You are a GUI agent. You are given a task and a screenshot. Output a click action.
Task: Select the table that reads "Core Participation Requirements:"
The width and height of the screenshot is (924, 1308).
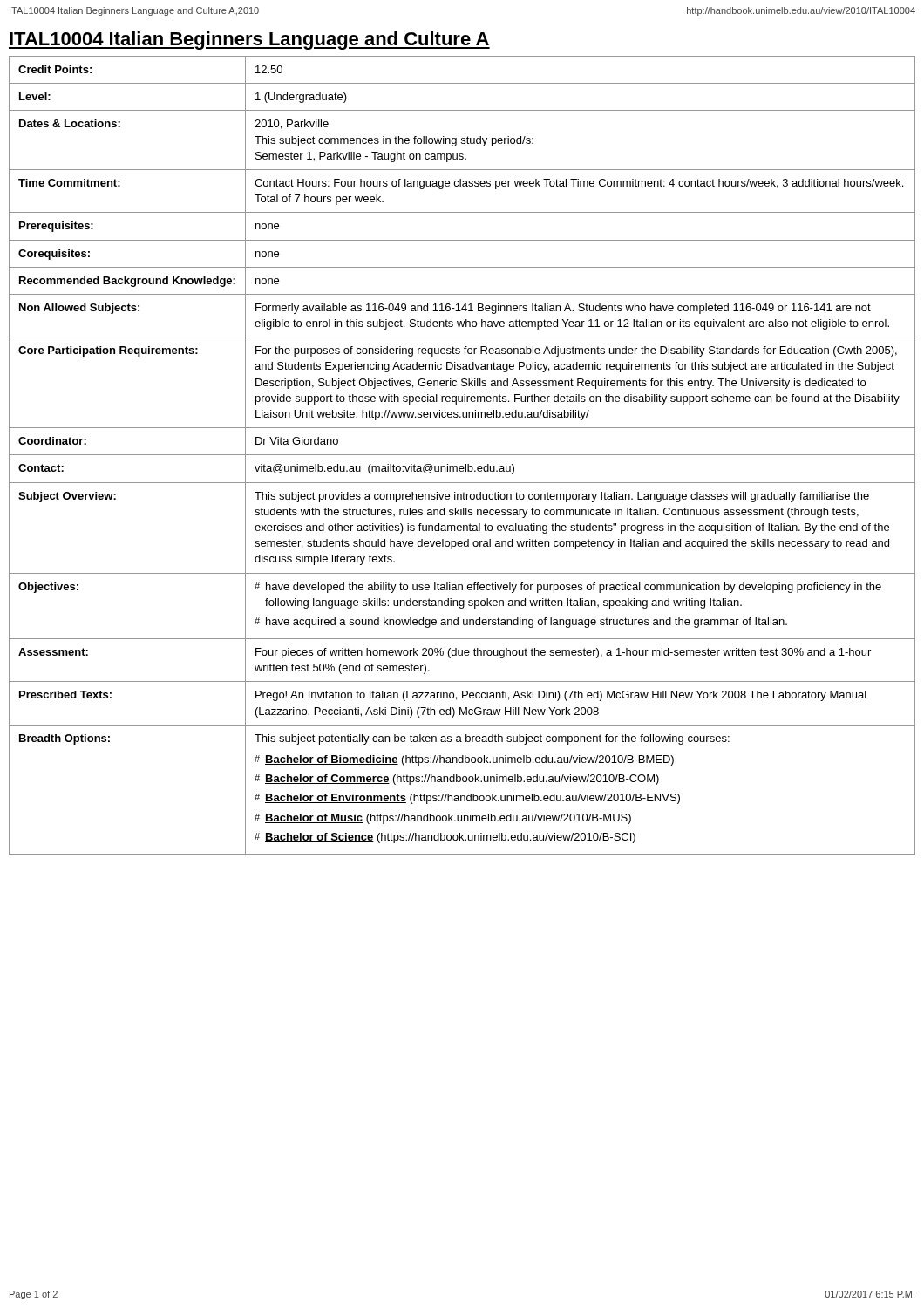click(x=462, y=455)
